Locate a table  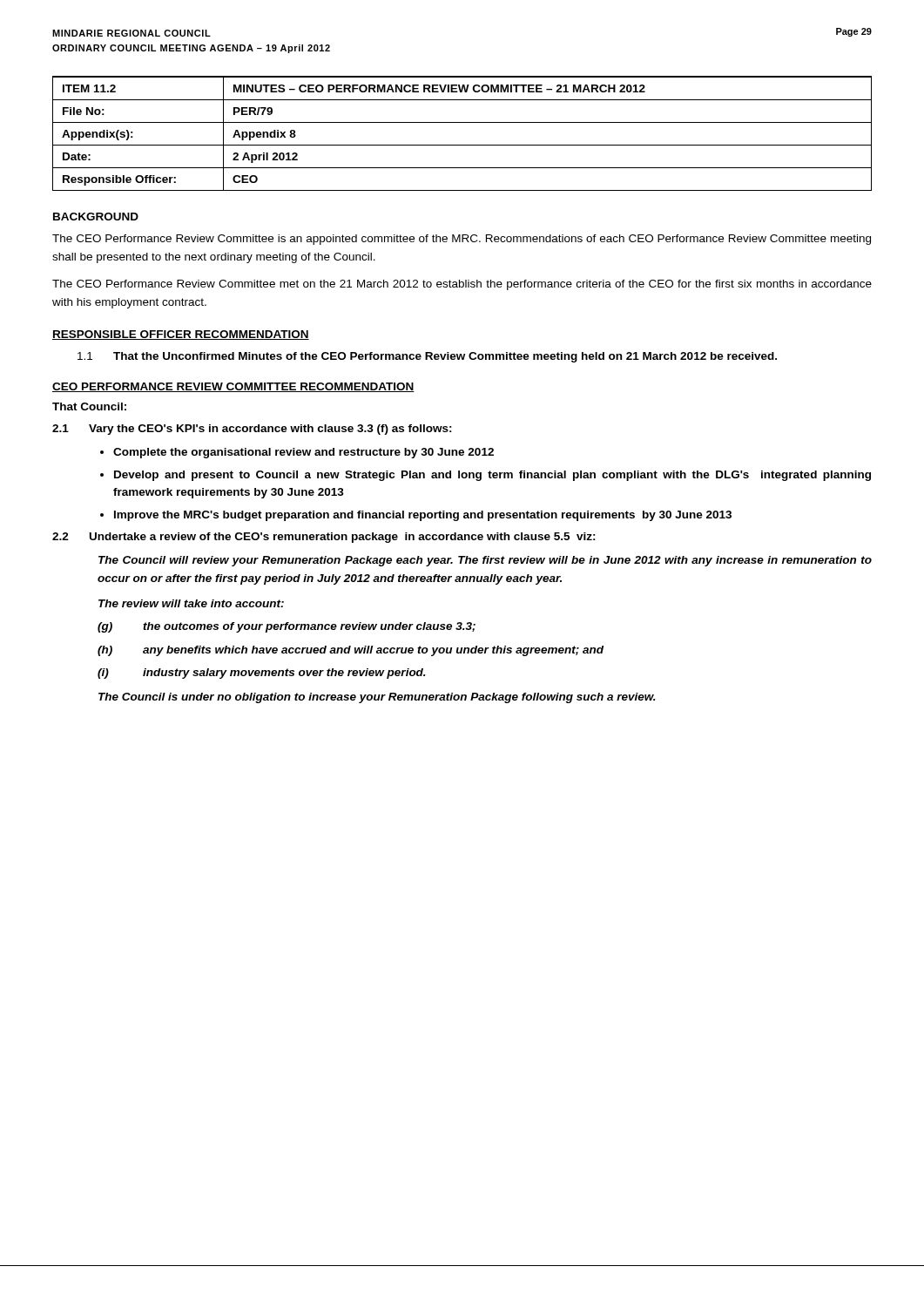click(462, 134)
